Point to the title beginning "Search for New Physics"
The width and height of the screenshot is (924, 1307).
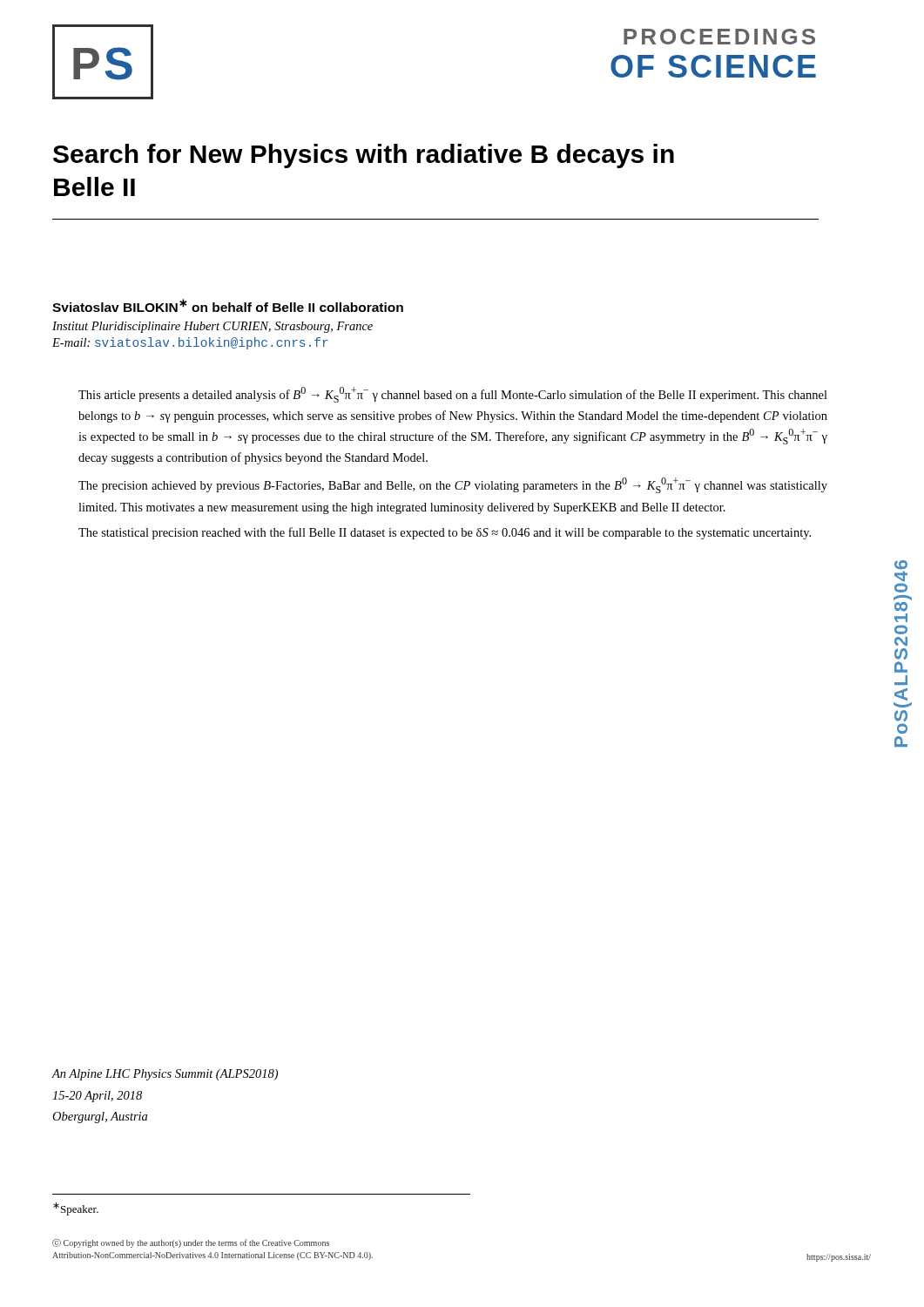tap(364, 156)
